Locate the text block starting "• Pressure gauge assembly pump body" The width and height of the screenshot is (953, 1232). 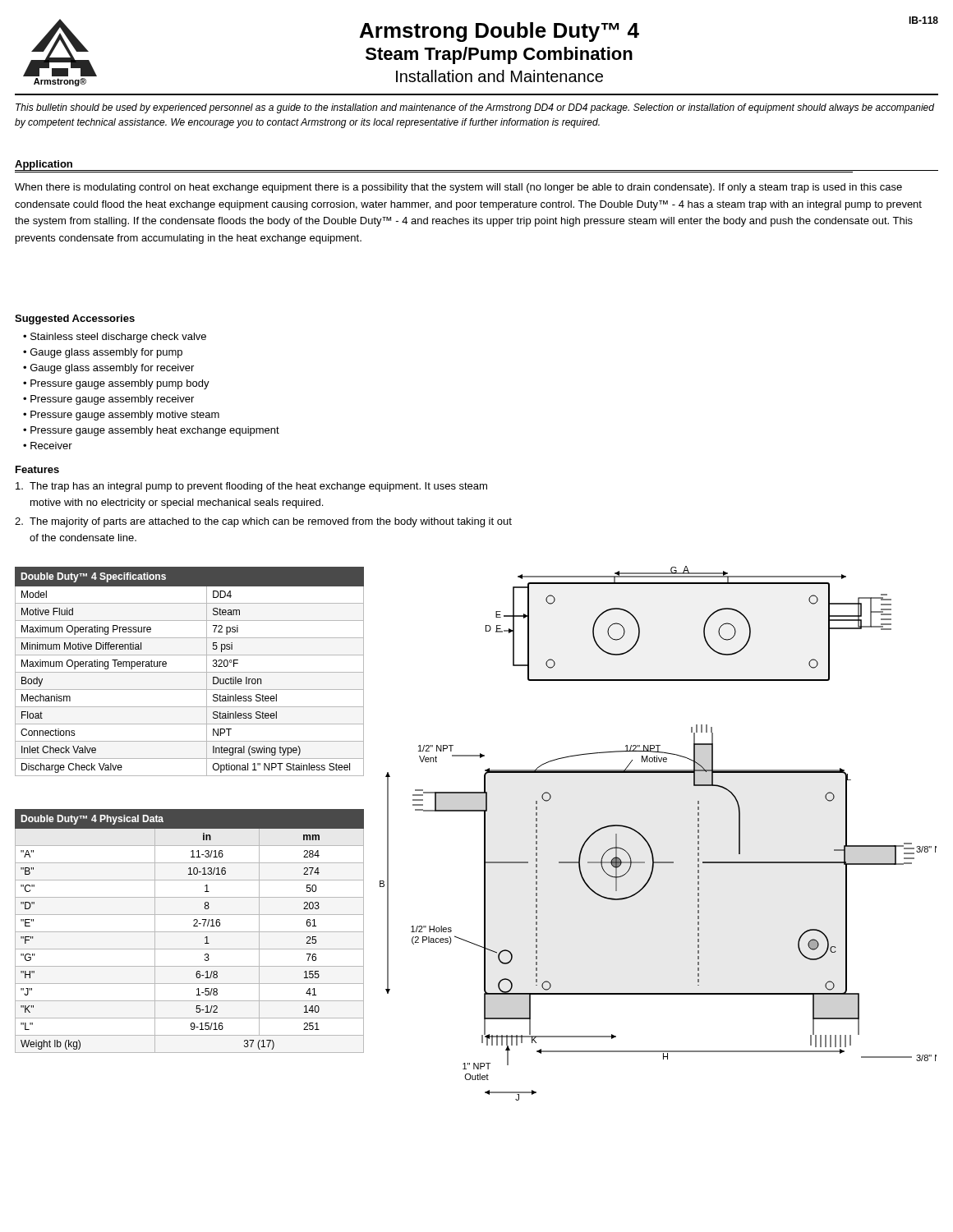coord(116,383)
